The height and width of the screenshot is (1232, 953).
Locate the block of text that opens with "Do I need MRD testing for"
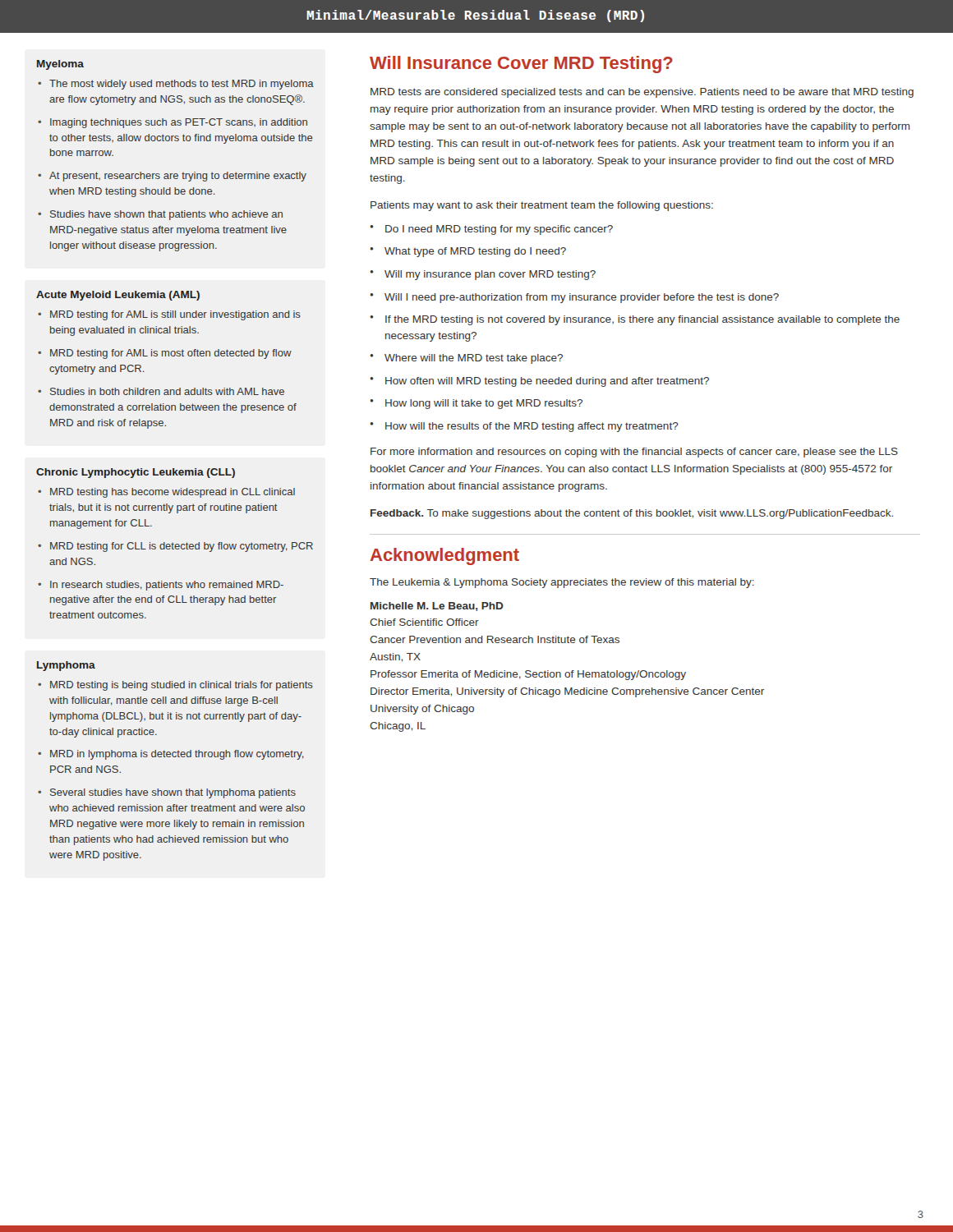[x=499, y=229]
